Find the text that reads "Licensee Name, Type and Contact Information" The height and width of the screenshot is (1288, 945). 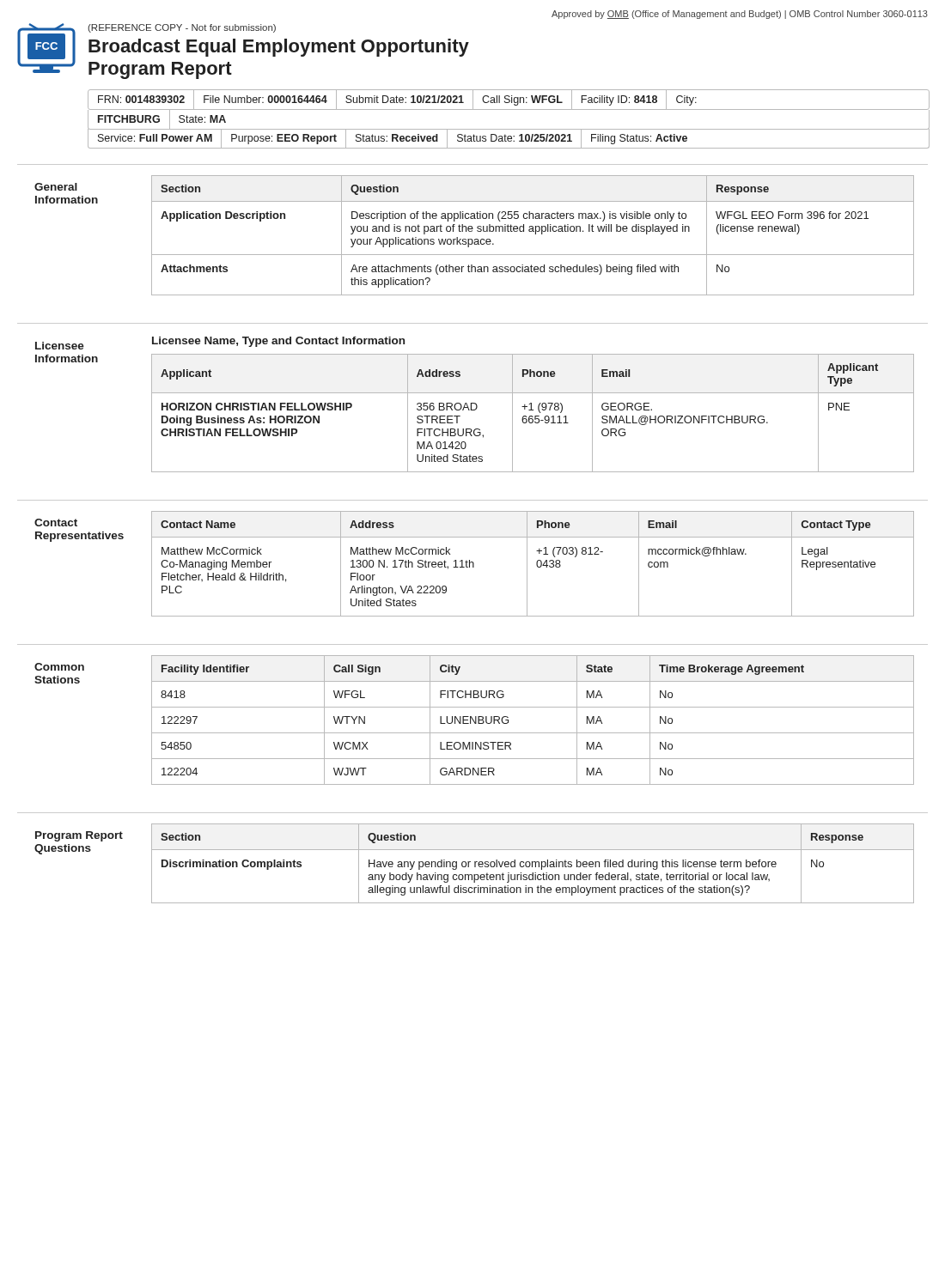[x=278, y=340]
